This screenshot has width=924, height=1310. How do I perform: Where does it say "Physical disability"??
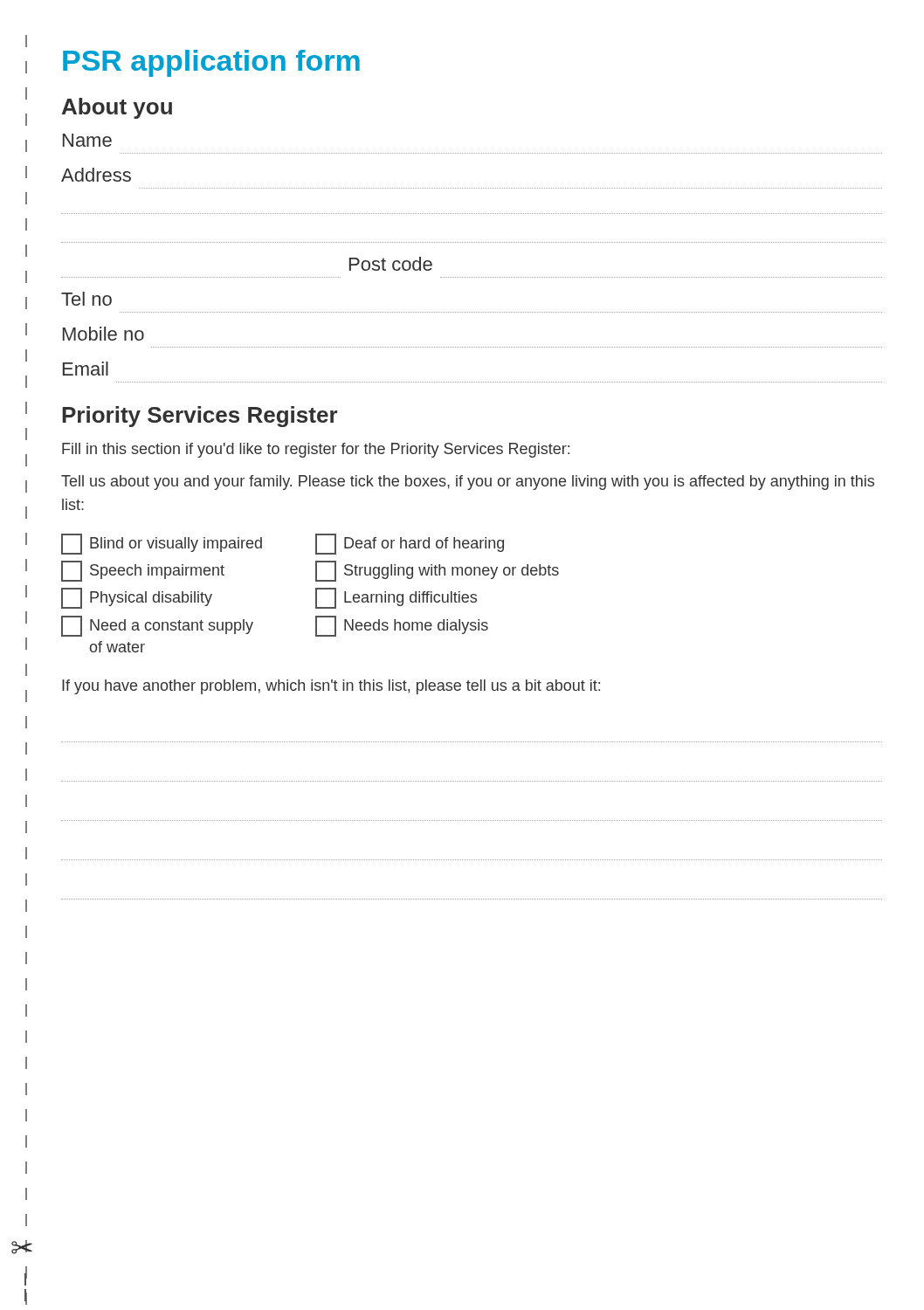[137, 598]
